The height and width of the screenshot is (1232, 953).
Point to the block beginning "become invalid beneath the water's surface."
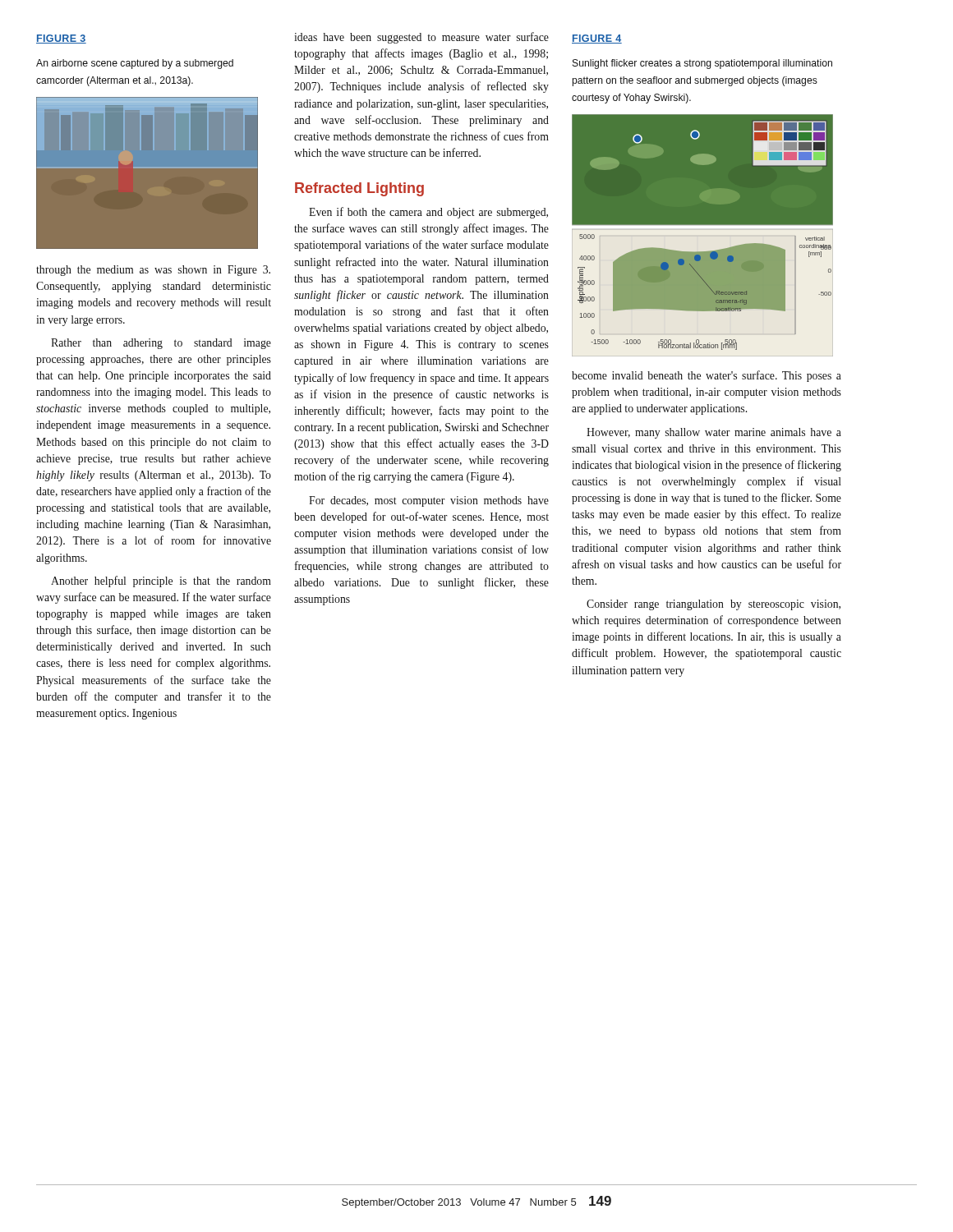(707, 524)
